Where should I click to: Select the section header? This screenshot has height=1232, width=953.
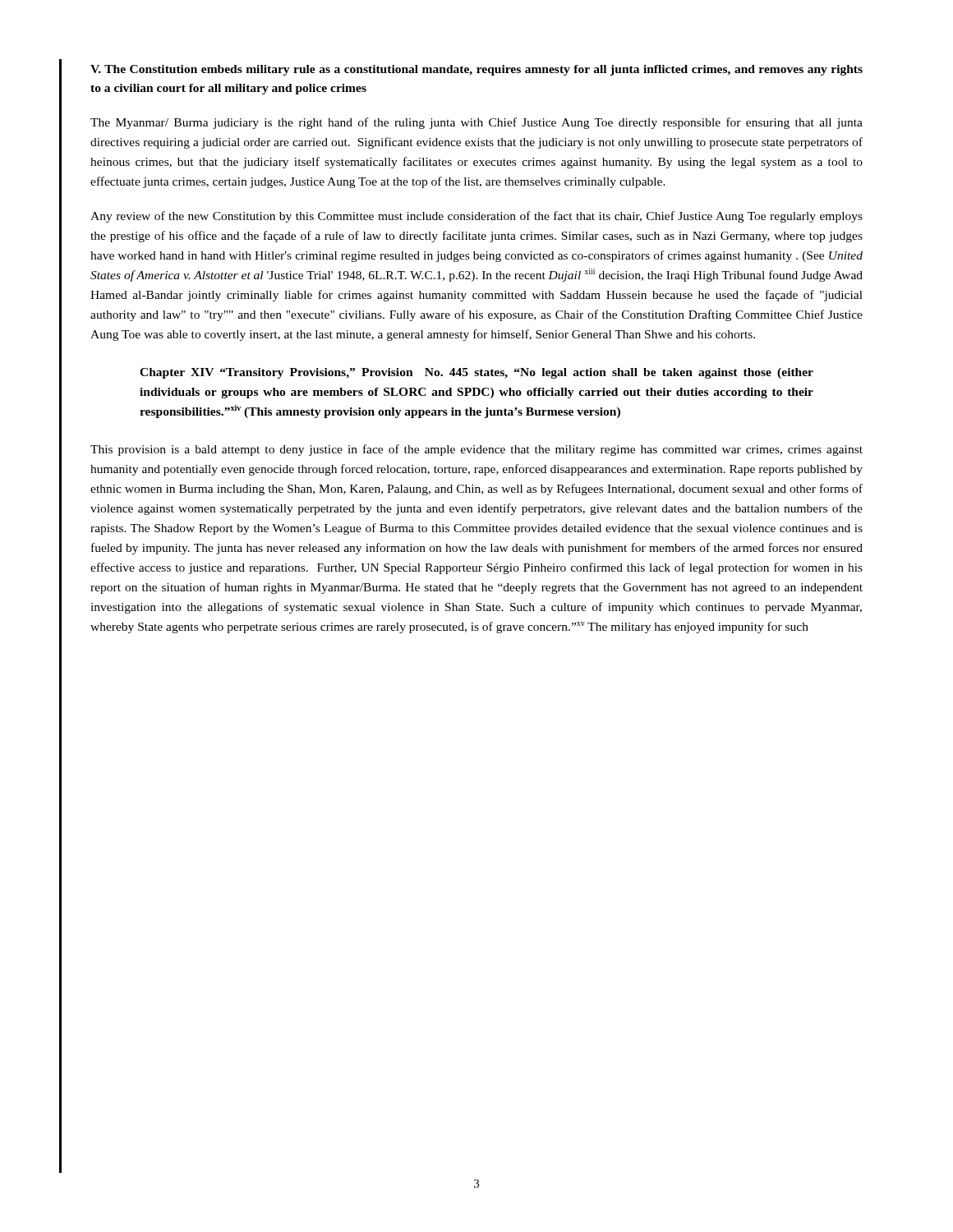pos(476,78)
